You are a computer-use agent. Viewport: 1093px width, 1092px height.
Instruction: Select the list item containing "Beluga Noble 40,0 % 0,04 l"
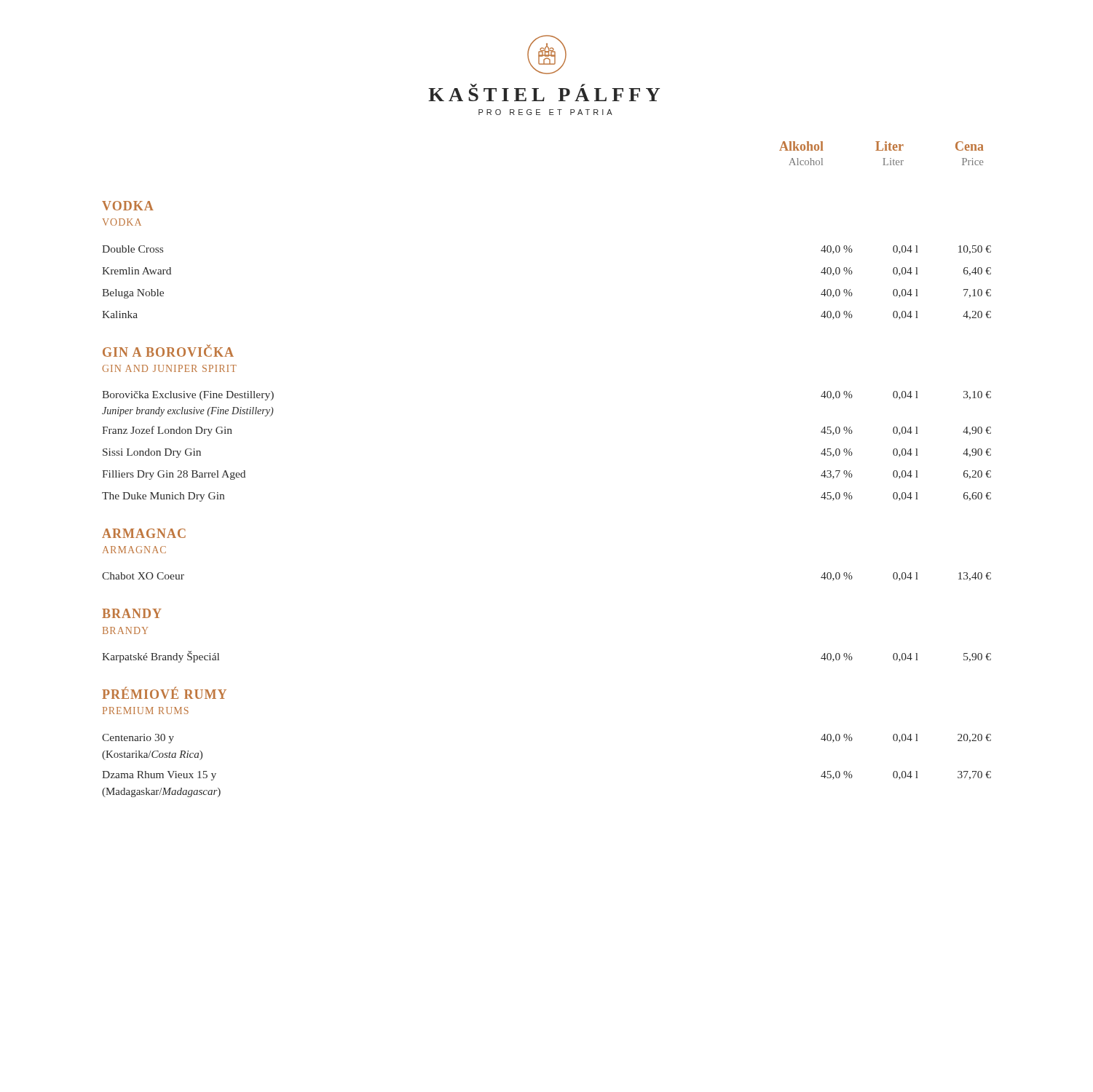click(129, 294)
